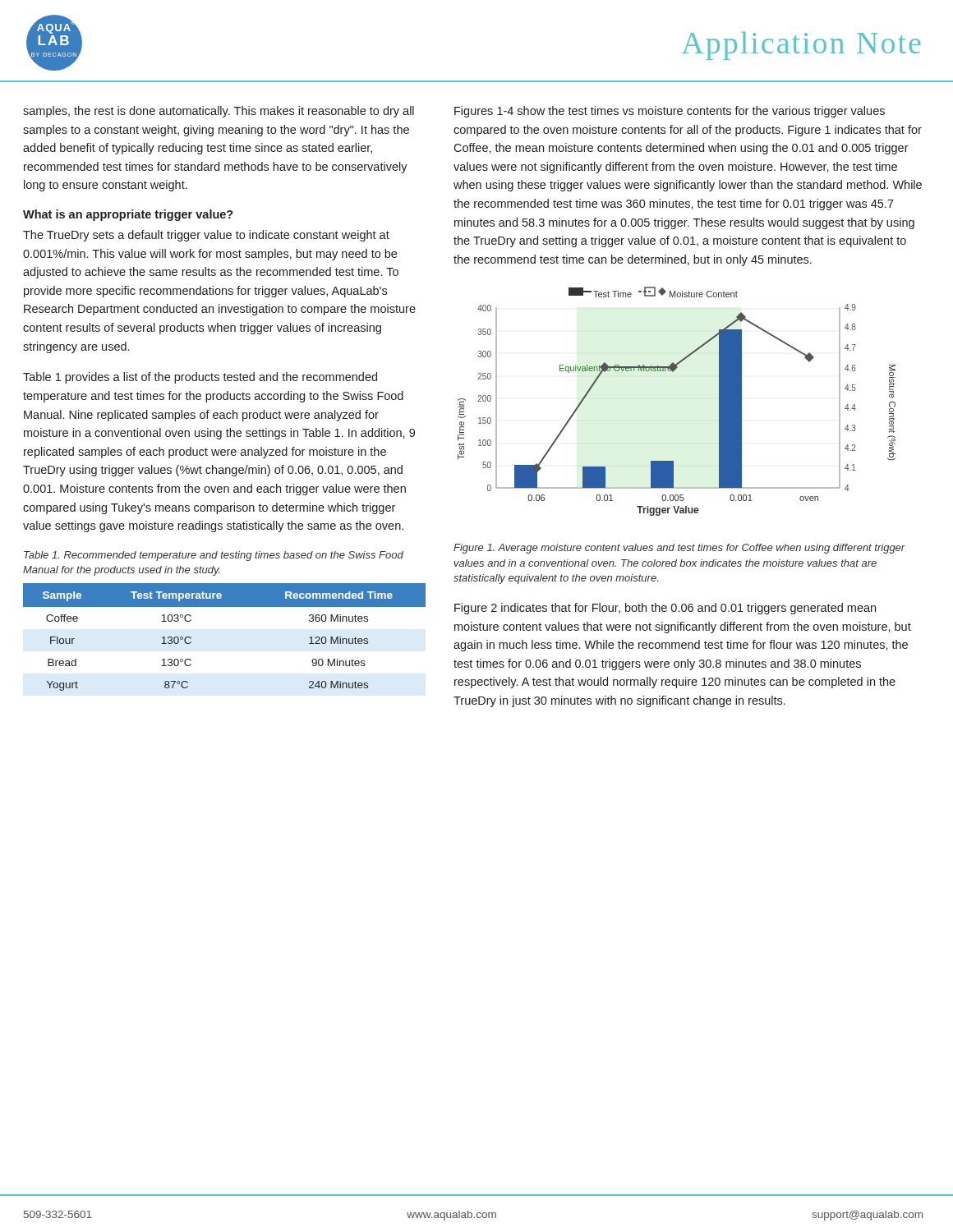Point to the block beginning "Figure 2 indicates that for"

[688, 654]
